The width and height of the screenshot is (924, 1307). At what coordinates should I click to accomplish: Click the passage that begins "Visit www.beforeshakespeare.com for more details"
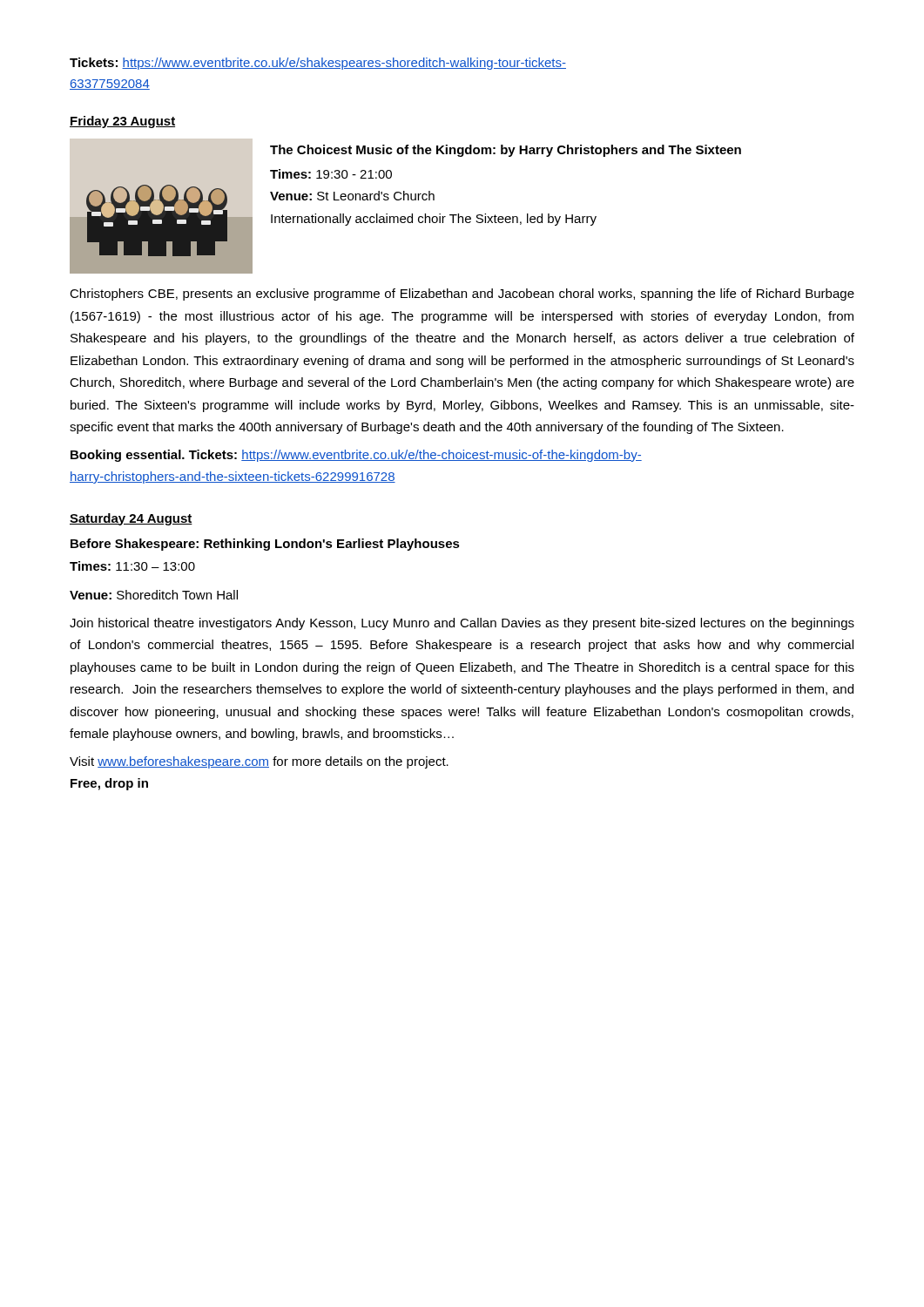point(259,772)
